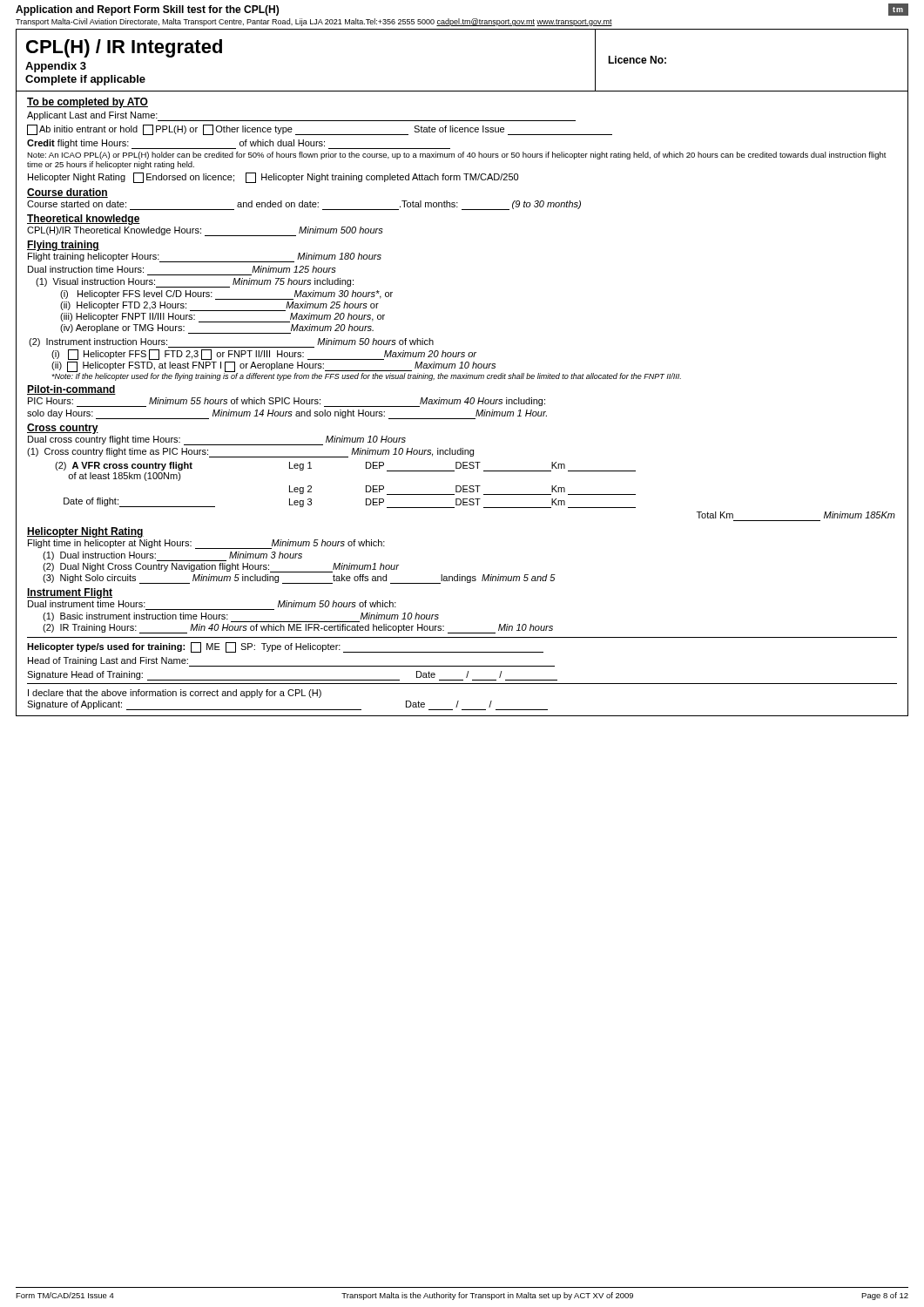Locate the block of text that opens with "solo day Hours: Minimum 14"
Image resolution: width=924 pixels, height=1307 pixels.
(288, 413)
